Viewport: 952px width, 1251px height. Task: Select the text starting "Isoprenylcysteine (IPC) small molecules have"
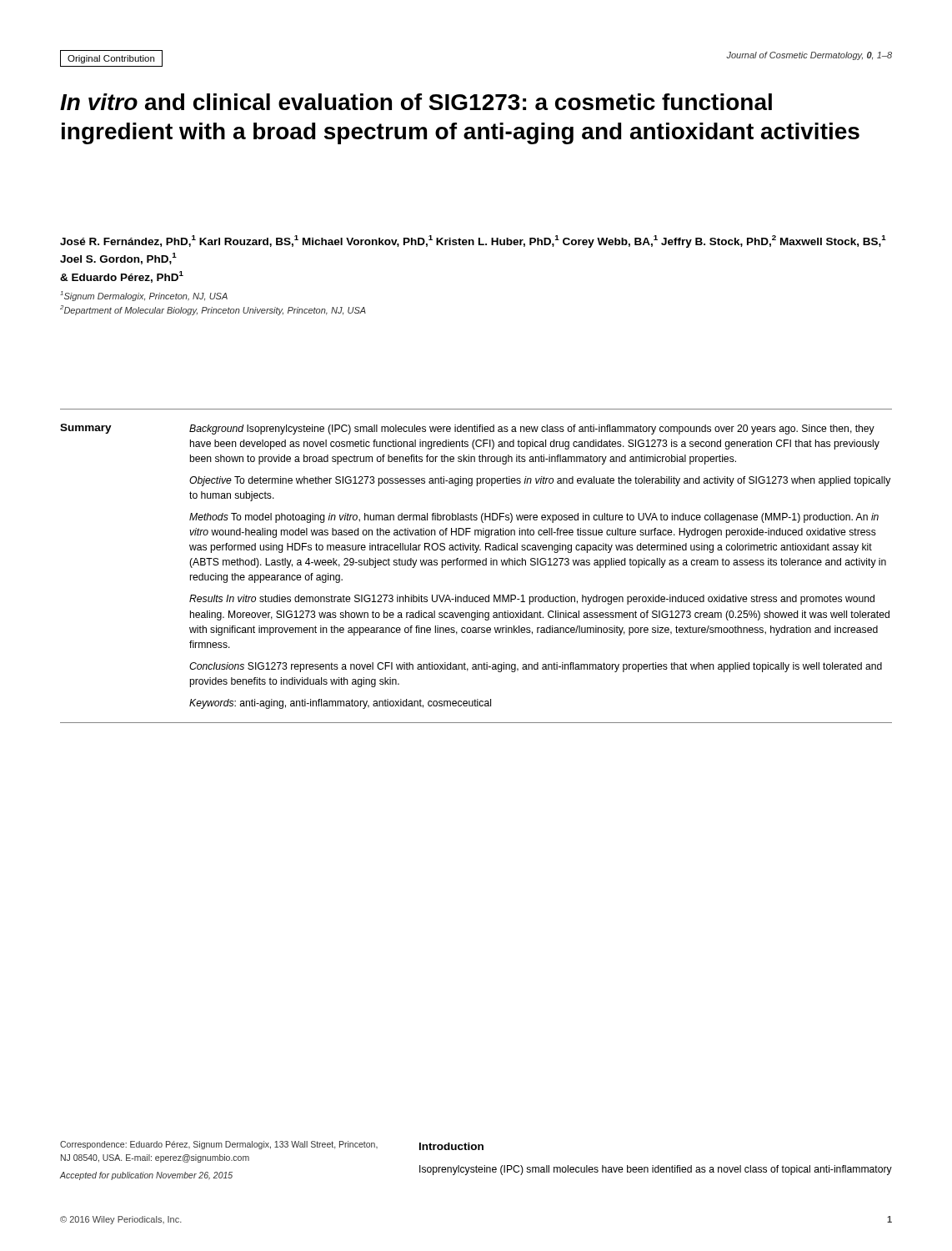click(655, 1170)
